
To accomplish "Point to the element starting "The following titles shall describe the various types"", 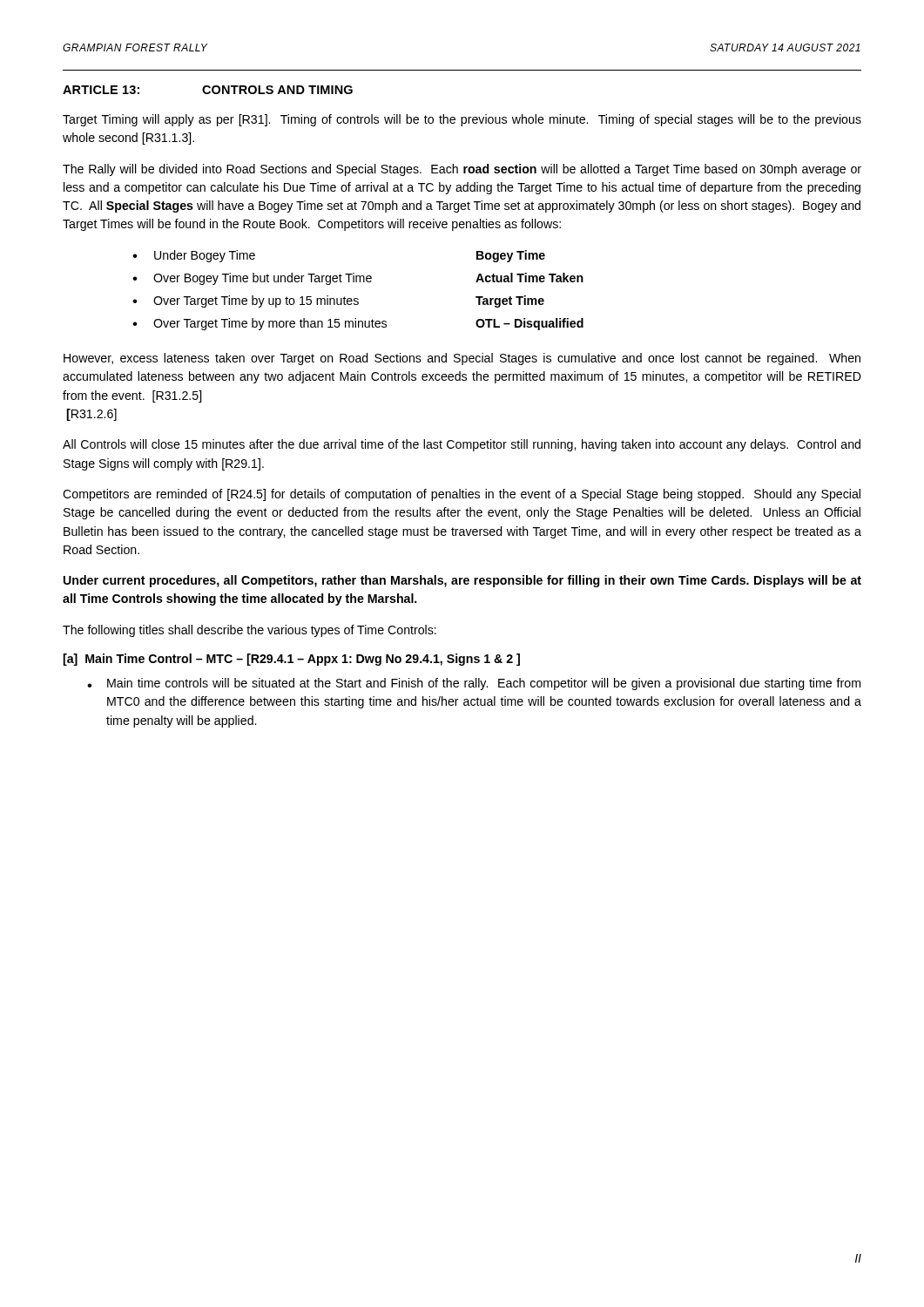I will (250, 630).
